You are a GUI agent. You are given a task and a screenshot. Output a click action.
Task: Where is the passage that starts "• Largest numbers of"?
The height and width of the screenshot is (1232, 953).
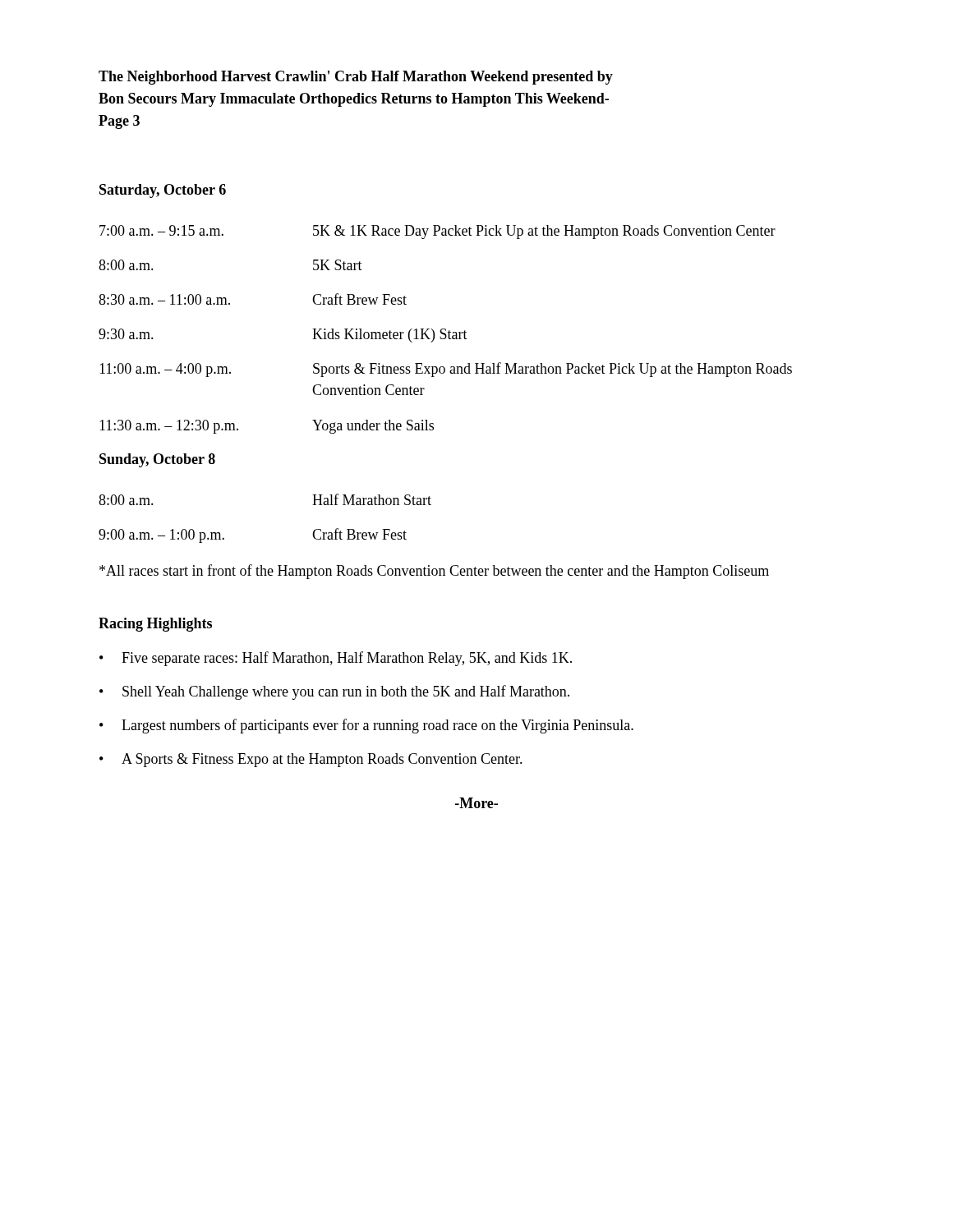coord(476,726)
